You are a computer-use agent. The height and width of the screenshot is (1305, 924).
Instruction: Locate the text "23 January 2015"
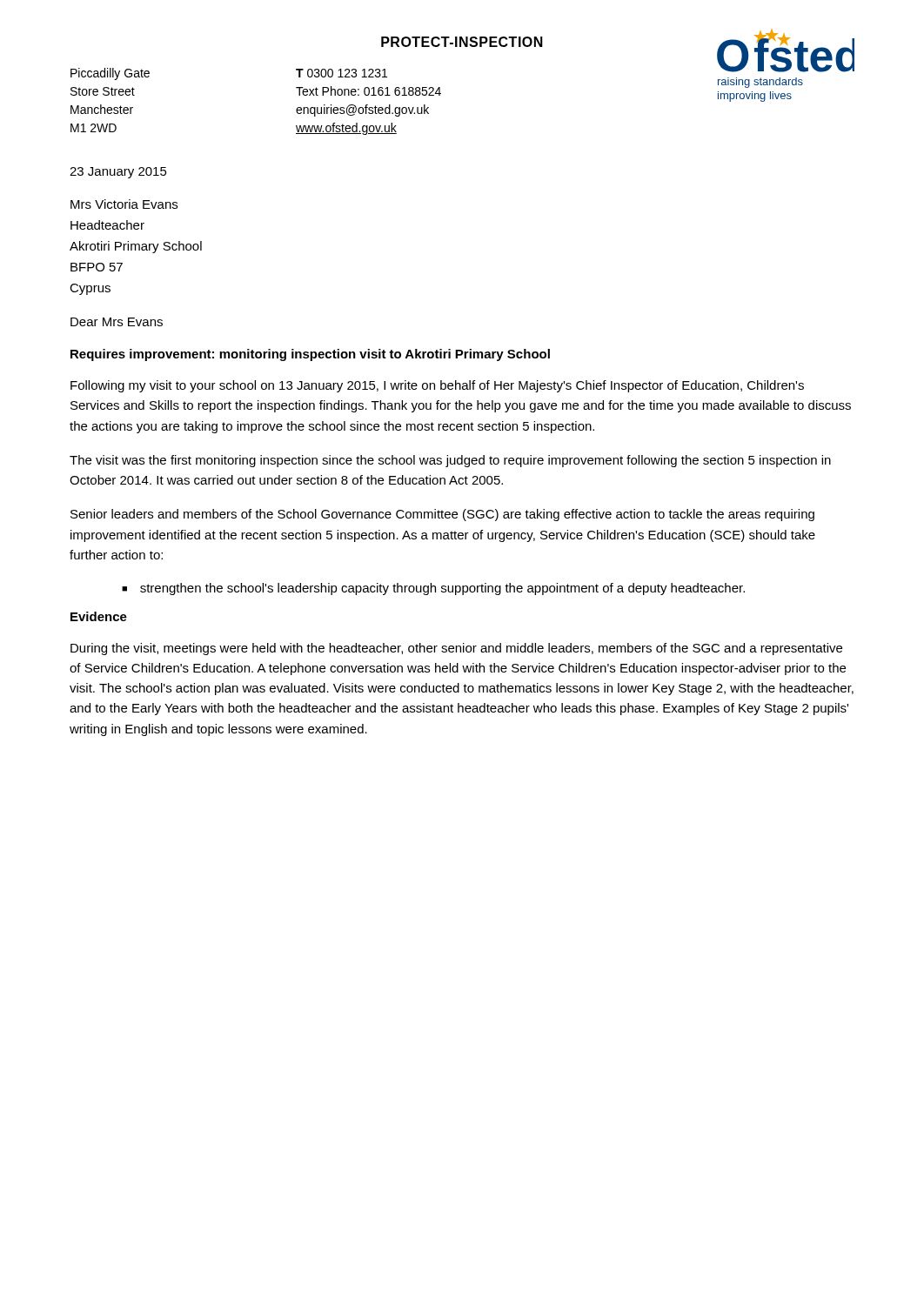pyautogui.click(x=118, y=171)
